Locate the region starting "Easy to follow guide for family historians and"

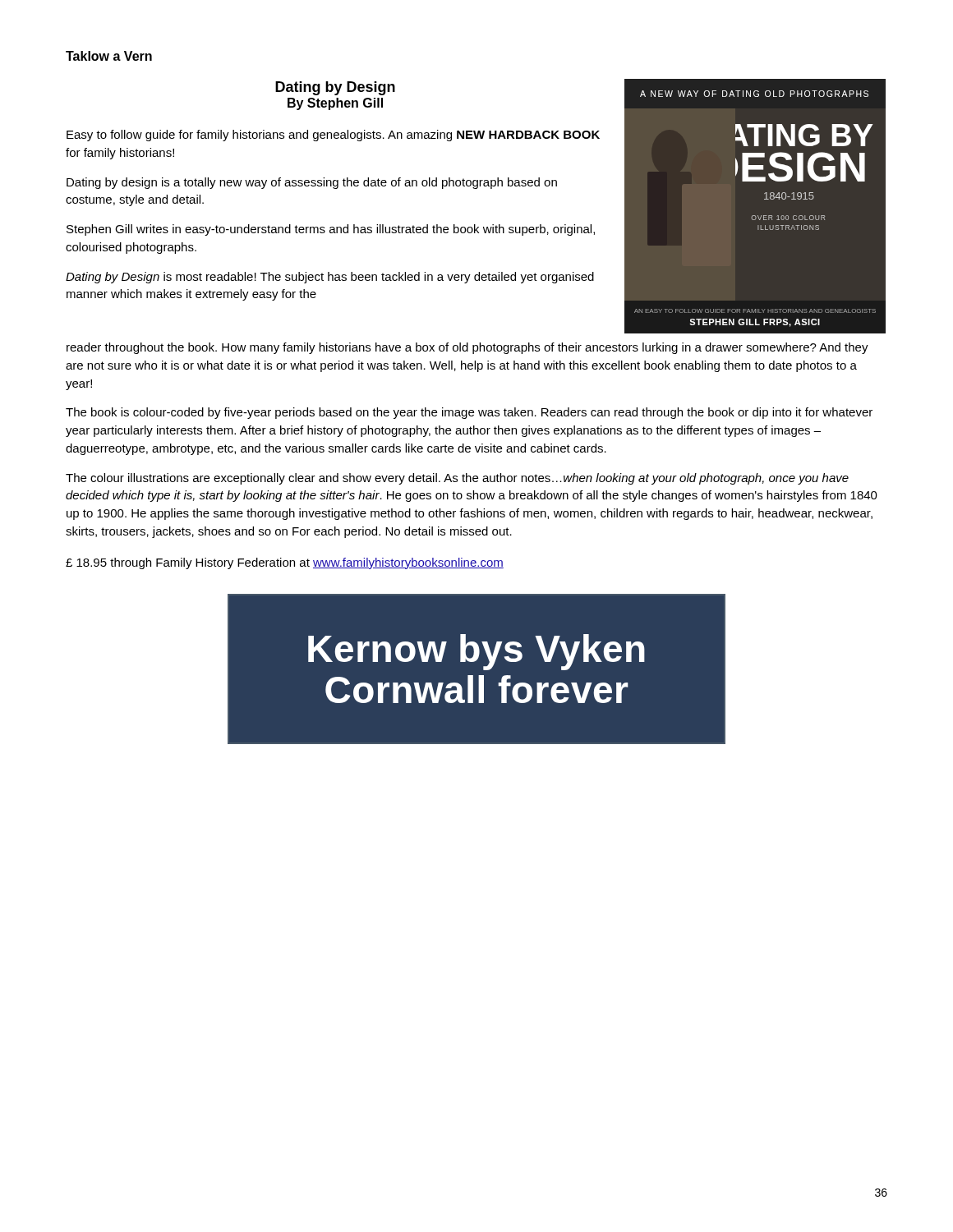point(333,143)
